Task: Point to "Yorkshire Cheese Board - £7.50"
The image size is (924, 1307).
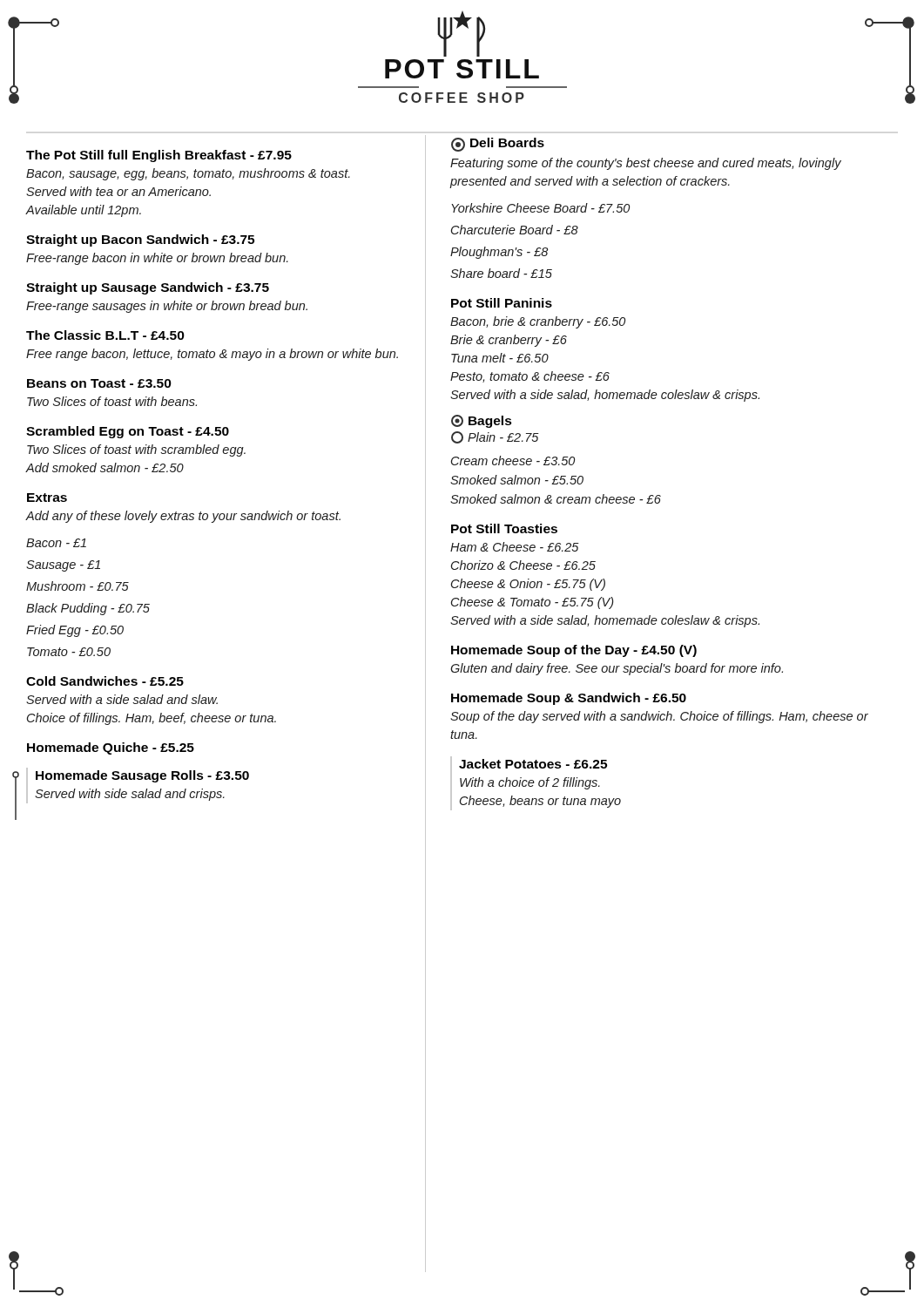Action: (540, 208)
